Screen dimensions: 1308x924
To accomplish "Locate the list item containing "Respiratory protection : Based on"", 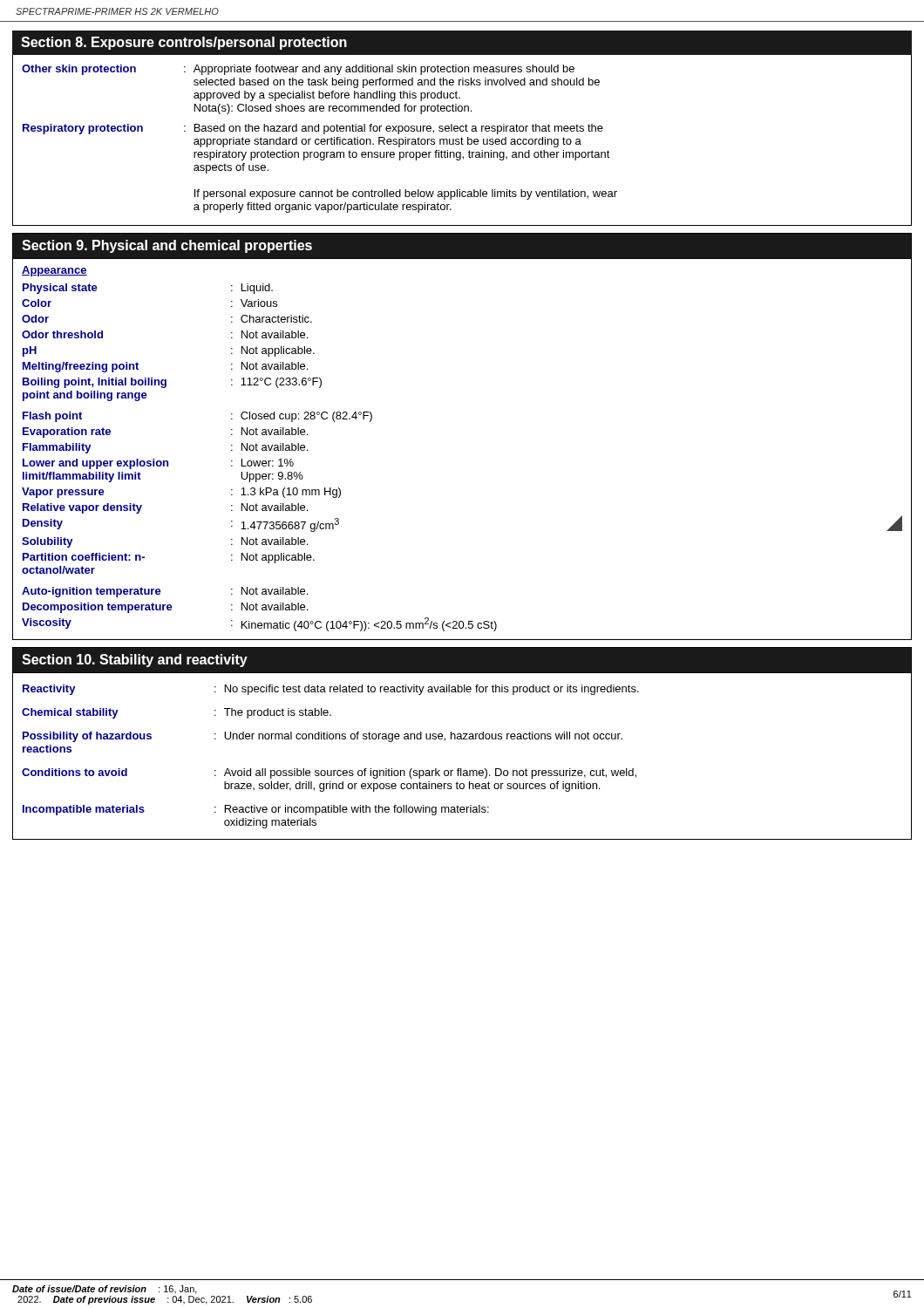I will tap(462, 166).
